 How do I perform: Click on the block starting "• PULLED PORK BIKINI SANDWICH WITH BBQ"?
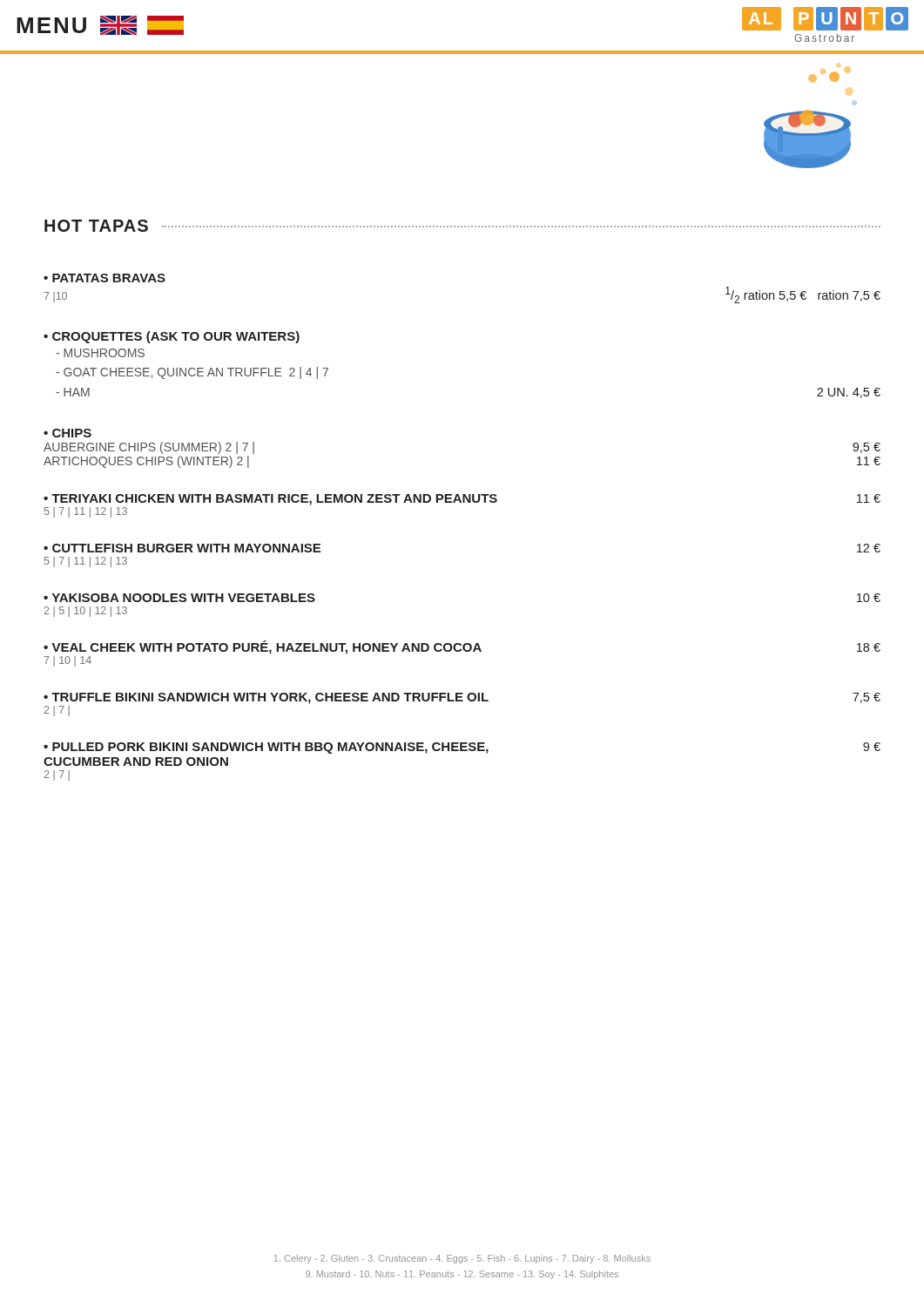pos(462,759)
